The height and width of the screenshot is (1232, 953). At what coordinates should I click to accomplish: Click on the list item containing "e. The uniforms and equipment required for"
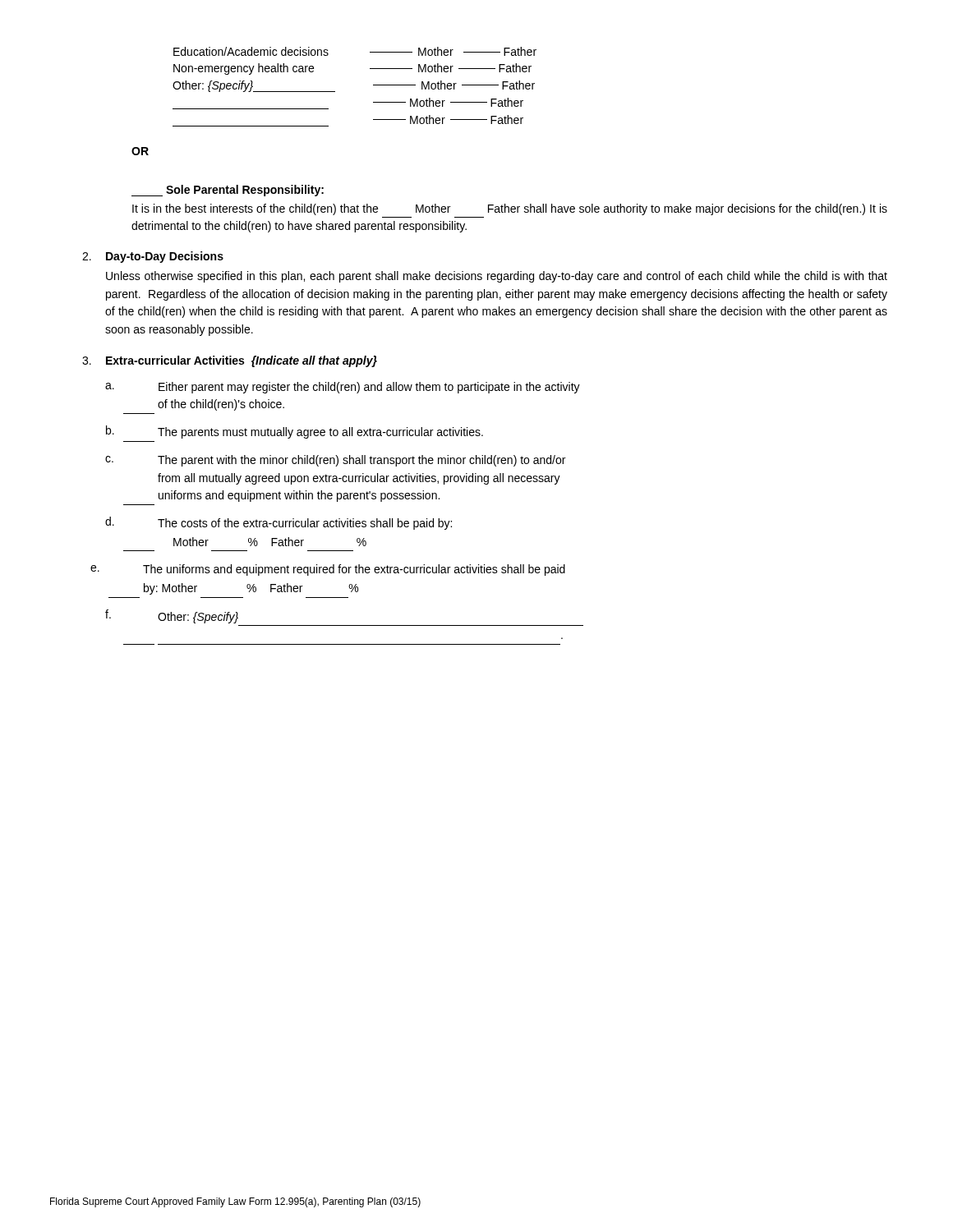[x=328, y=579]
